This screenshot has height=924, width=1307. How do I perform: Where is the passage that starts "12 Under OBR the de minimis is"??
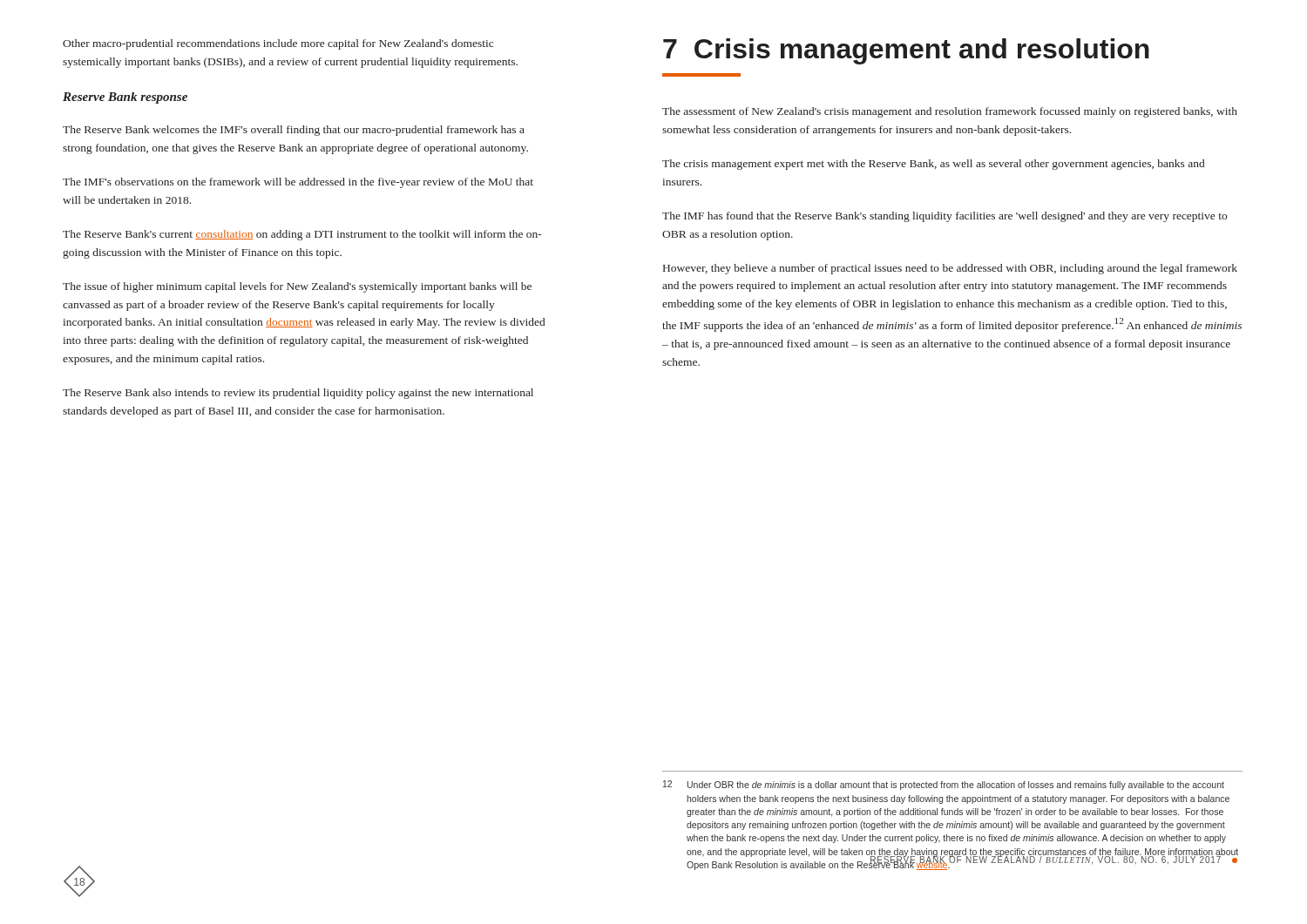point(952,825)
